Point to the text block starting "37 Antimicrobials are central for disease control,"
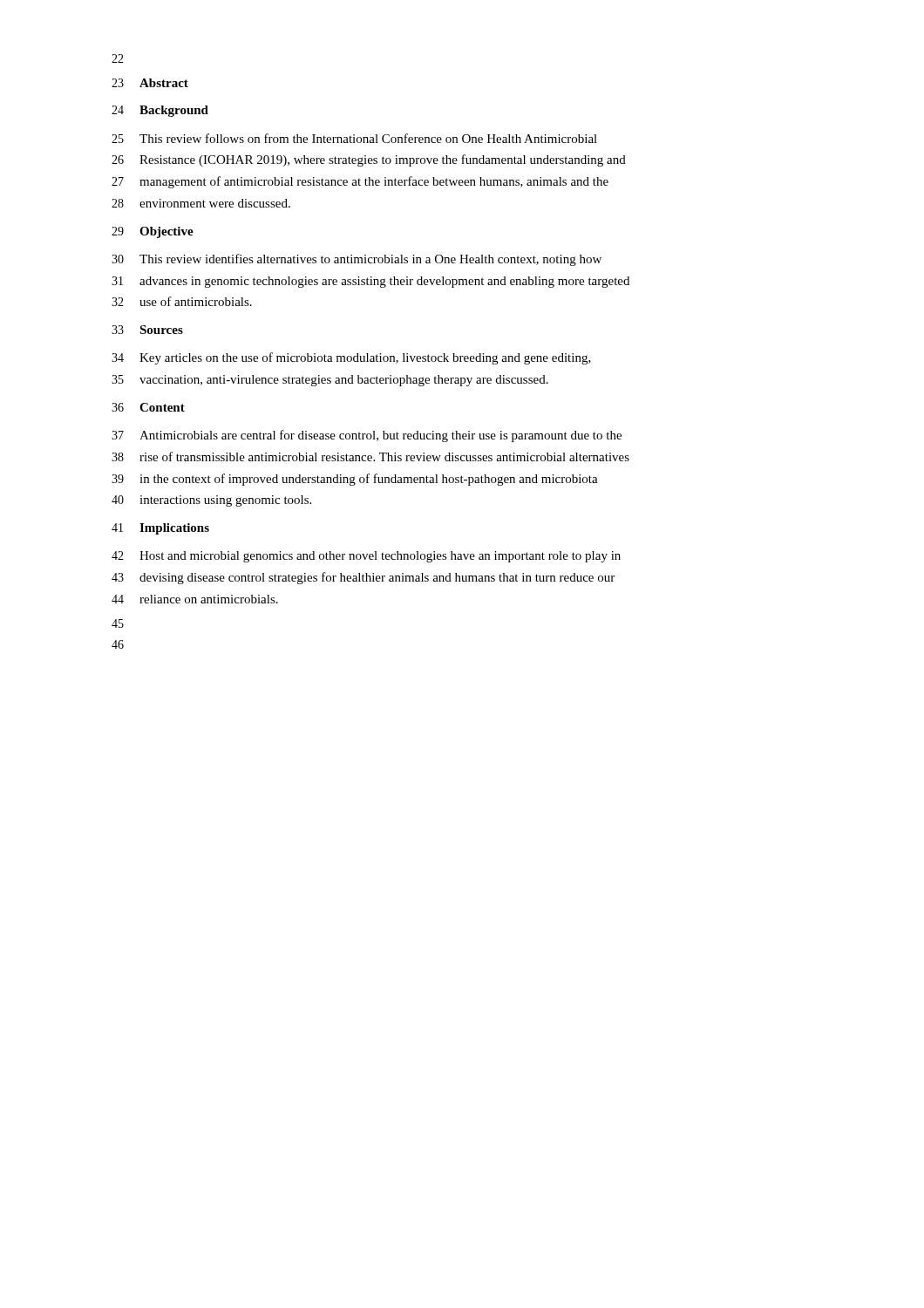The height and width of the screenshot is (1308, 924). [x=471, y=468]
